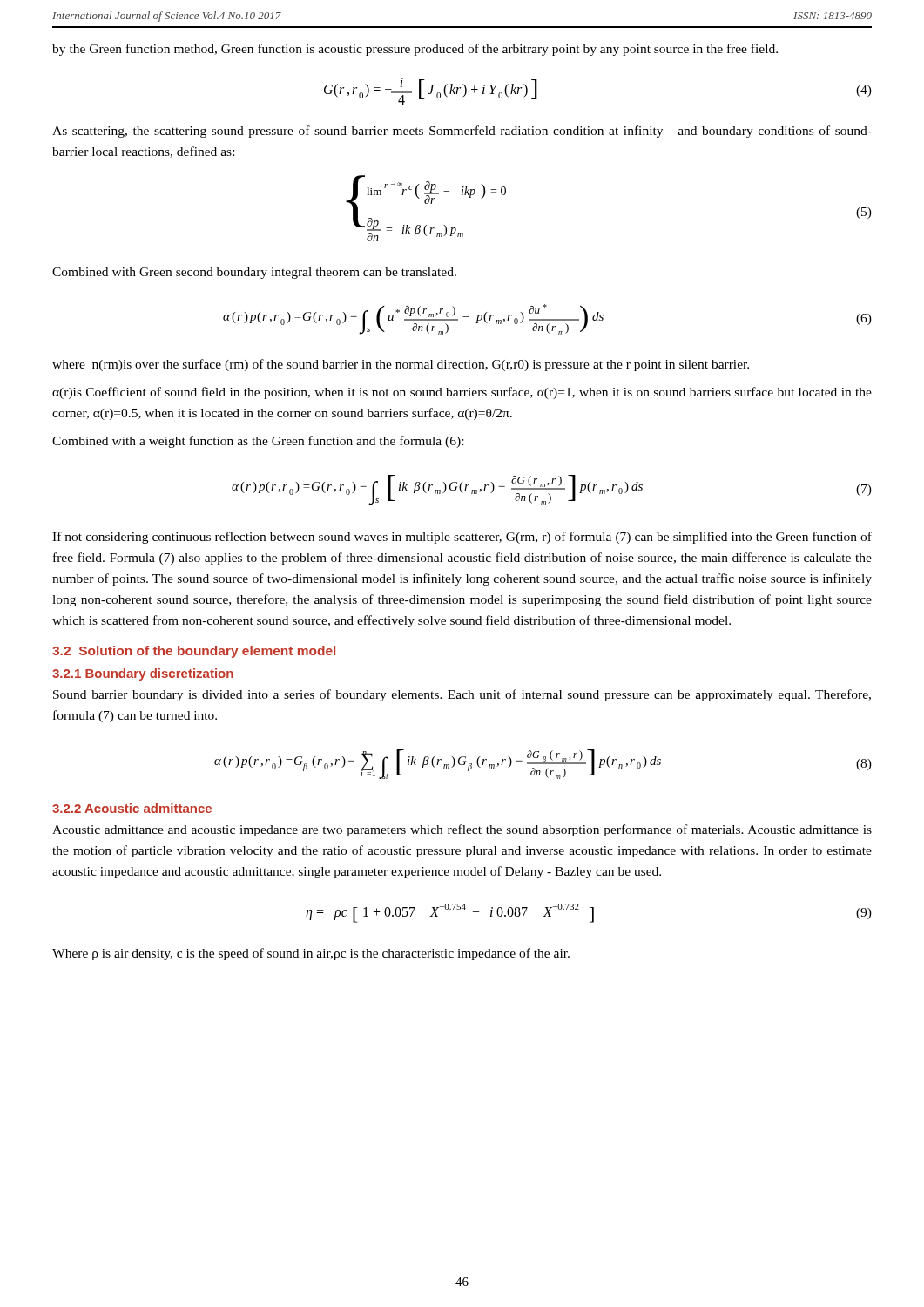This screenshot has height=1307, width=924.
Task: Locate the text block containing "Combined with Green second"
Action: [x=462, y=272]
